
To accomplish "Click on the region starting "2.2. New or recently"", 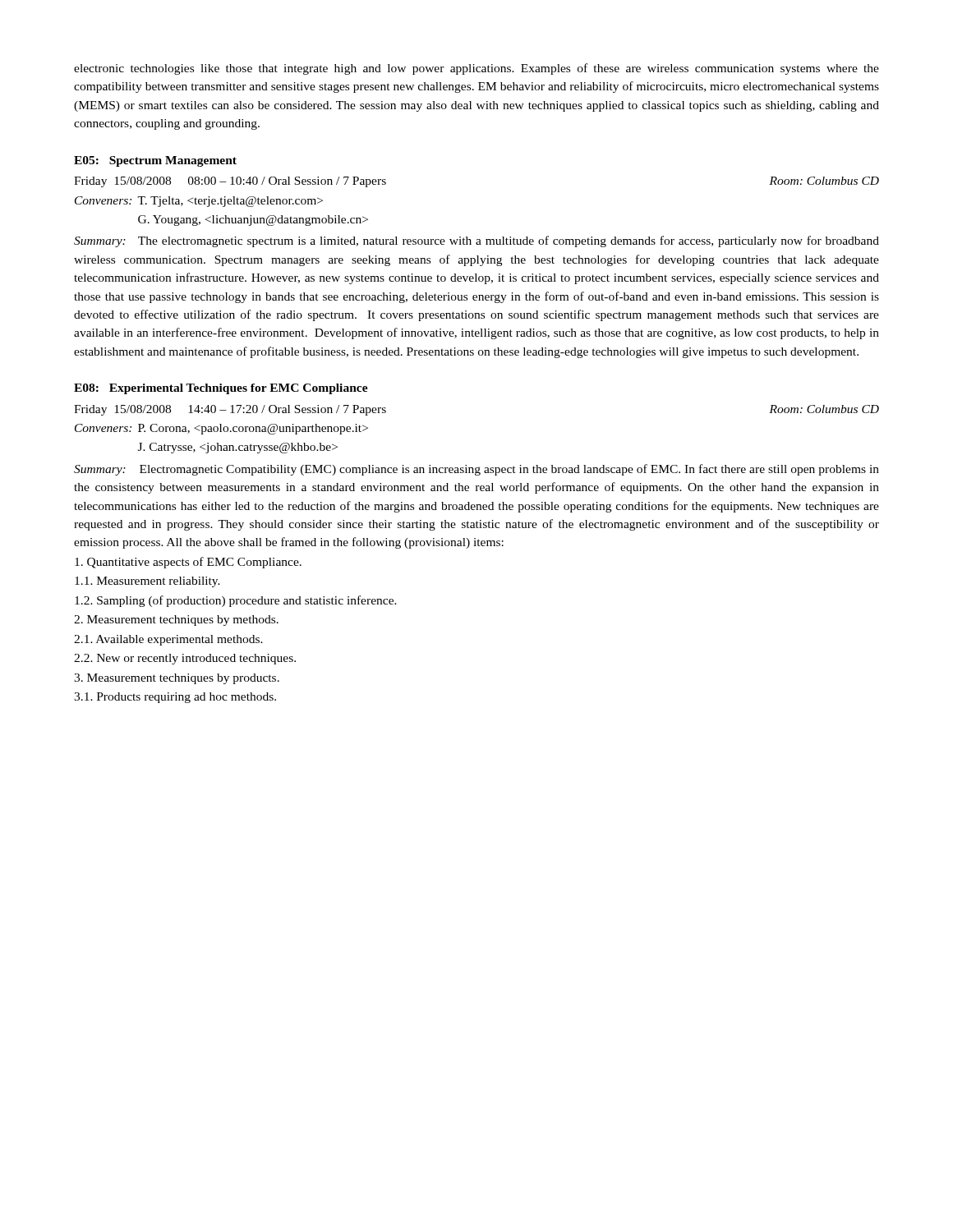I will [x=185, y=659].
